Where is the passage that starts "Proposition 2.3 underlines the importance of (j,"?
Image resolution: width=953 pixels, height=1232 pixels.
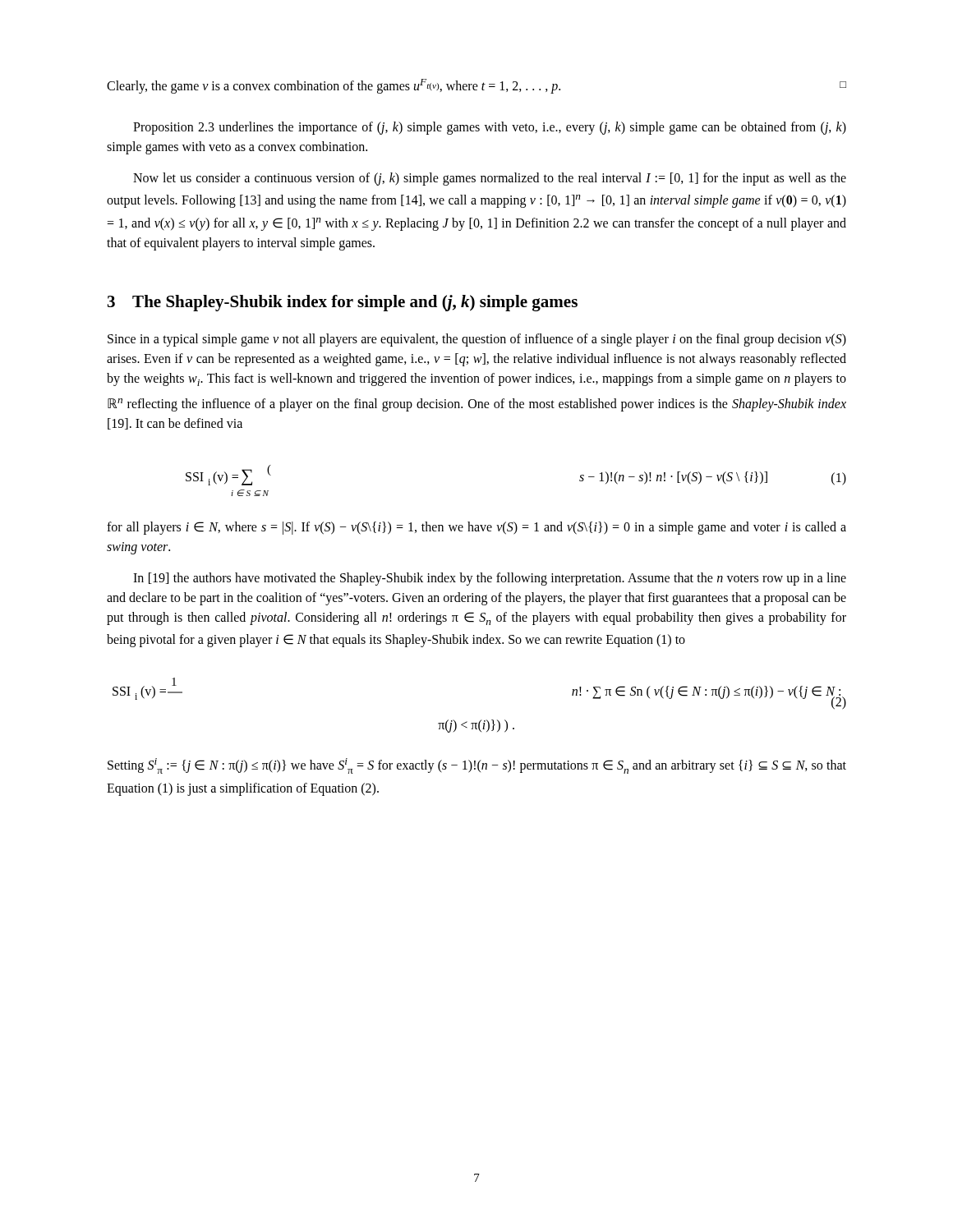tap(476, 137)
